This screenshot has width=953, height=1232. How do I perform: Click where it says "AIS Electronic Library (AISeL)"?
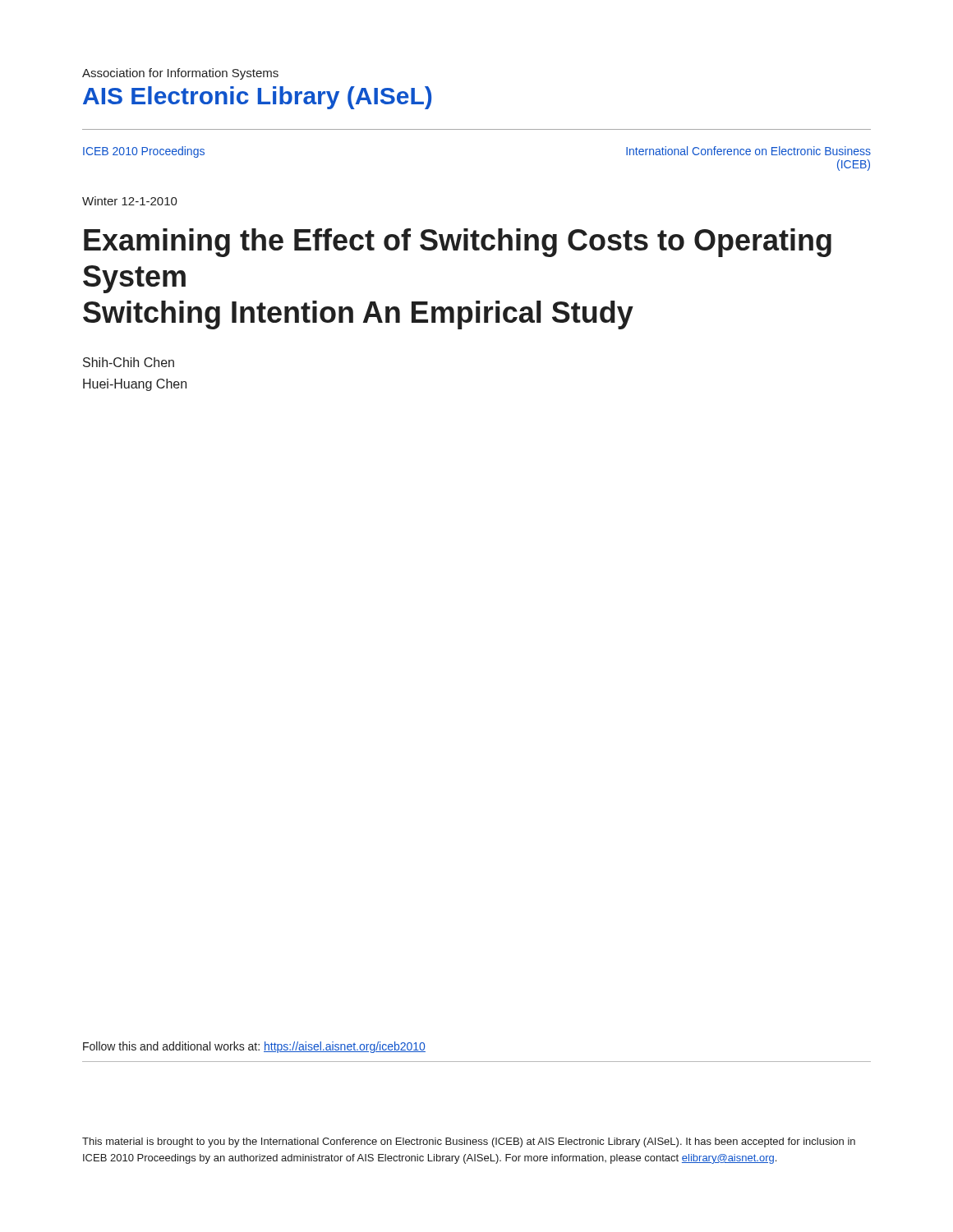257,96
